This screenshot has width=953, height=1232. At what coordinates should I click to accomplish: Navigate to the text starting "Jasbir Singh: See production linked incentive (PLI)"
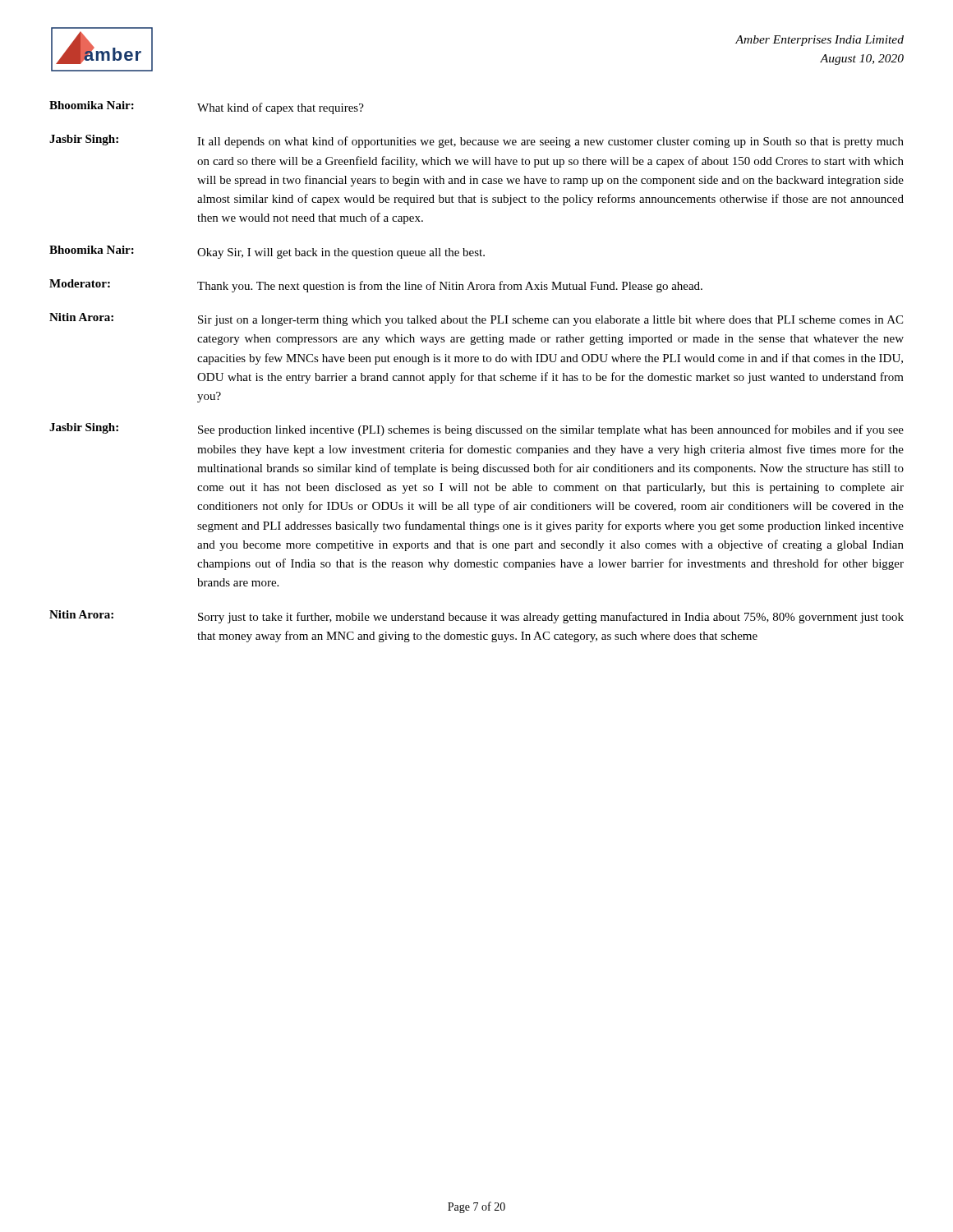tap(476, 507)
